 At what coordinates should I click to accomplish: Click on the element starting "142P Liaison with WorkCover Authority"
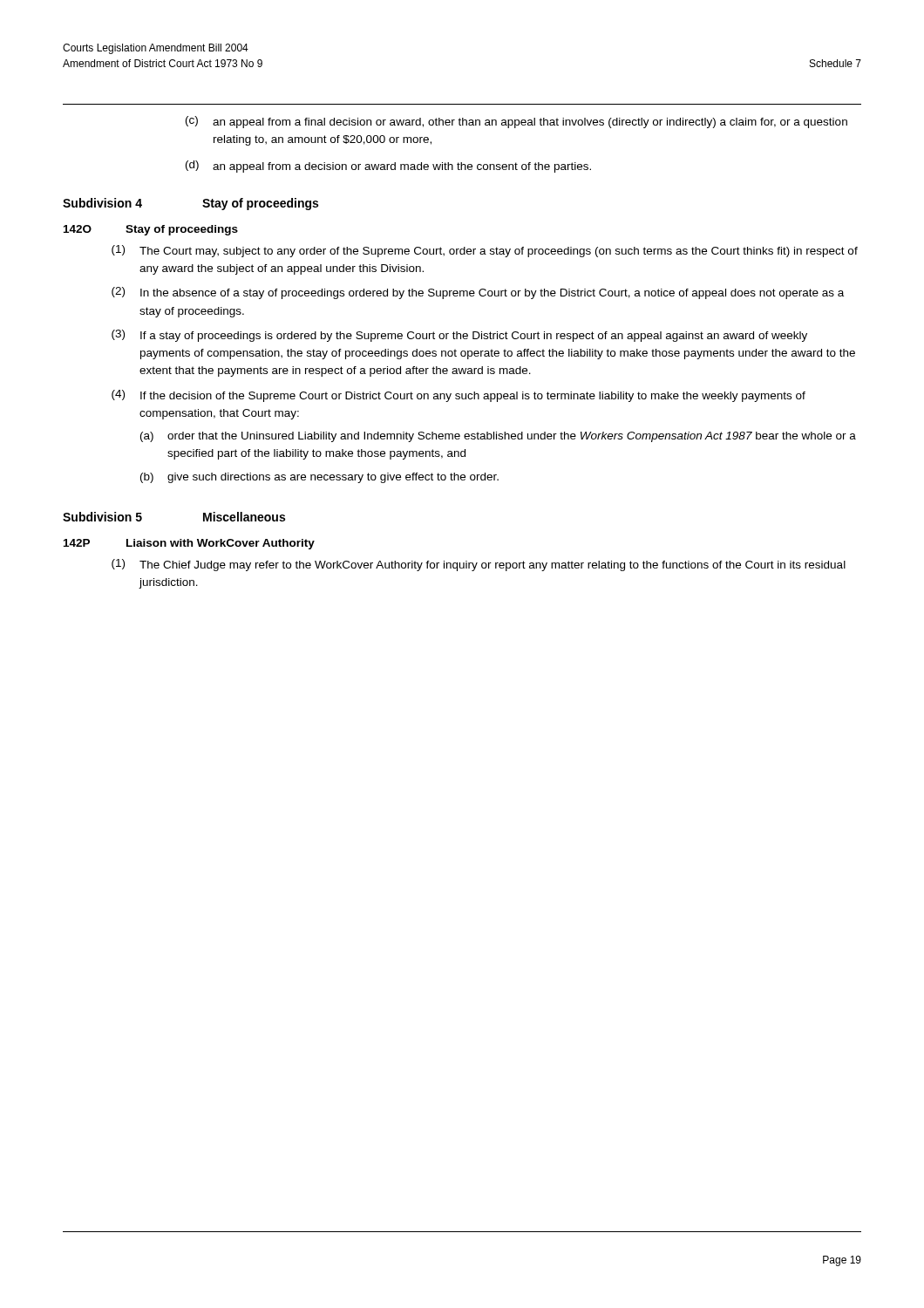189,543
